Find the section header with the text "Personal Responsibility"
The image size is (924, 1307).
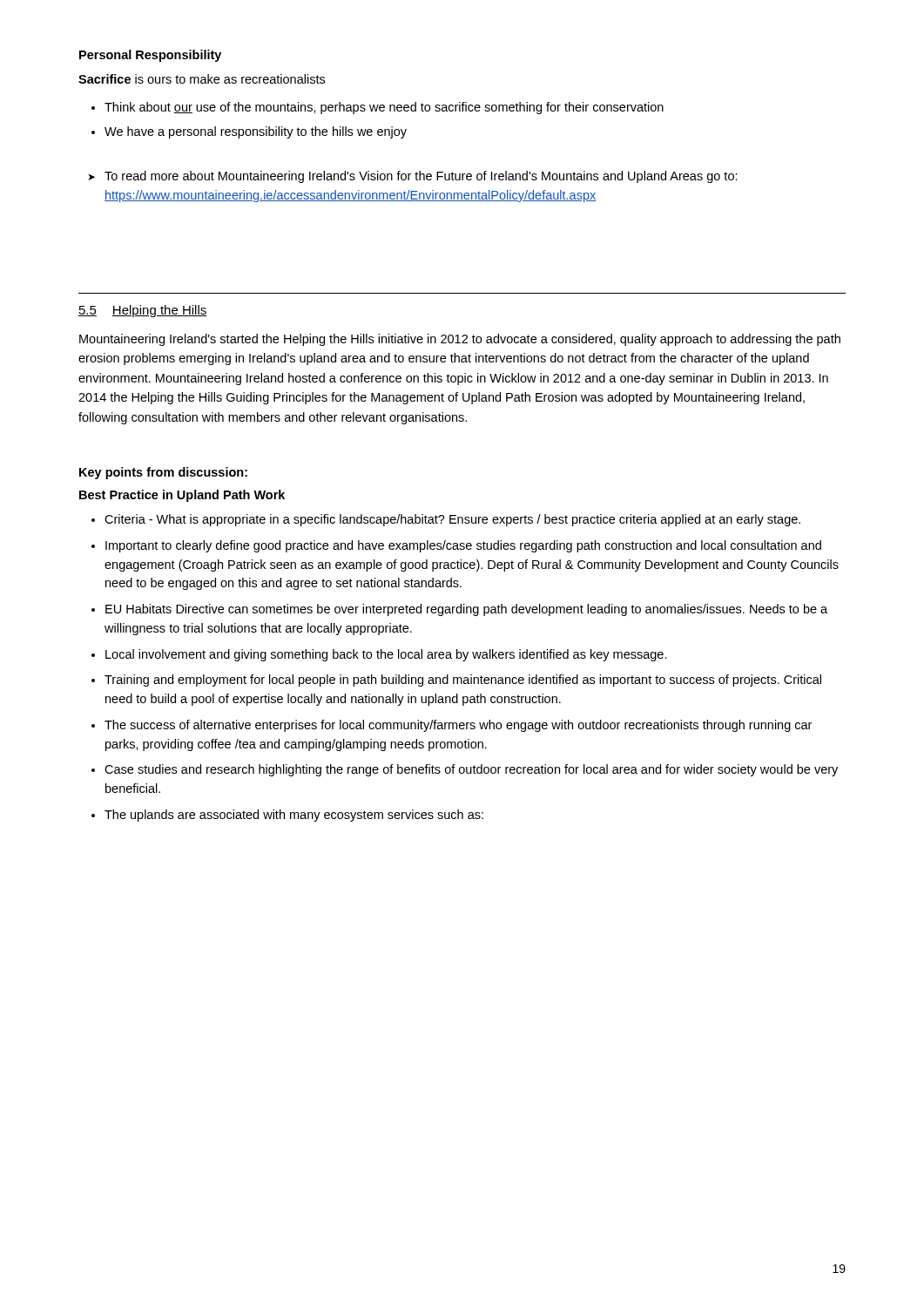tap(150, 55)
